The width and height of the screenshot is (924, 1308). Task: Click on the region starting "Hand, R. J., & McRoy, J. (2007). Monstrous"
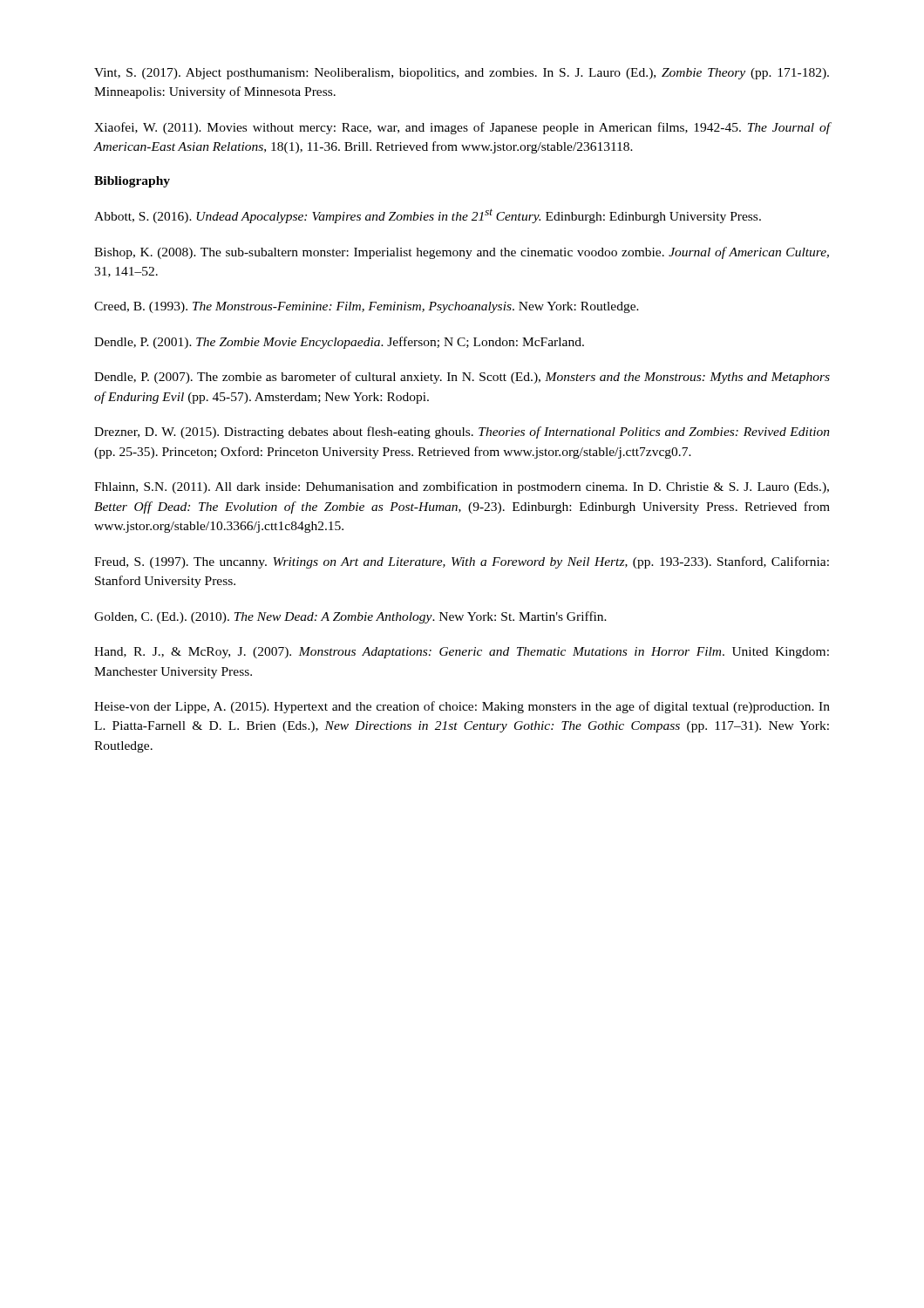pos(462,661)
